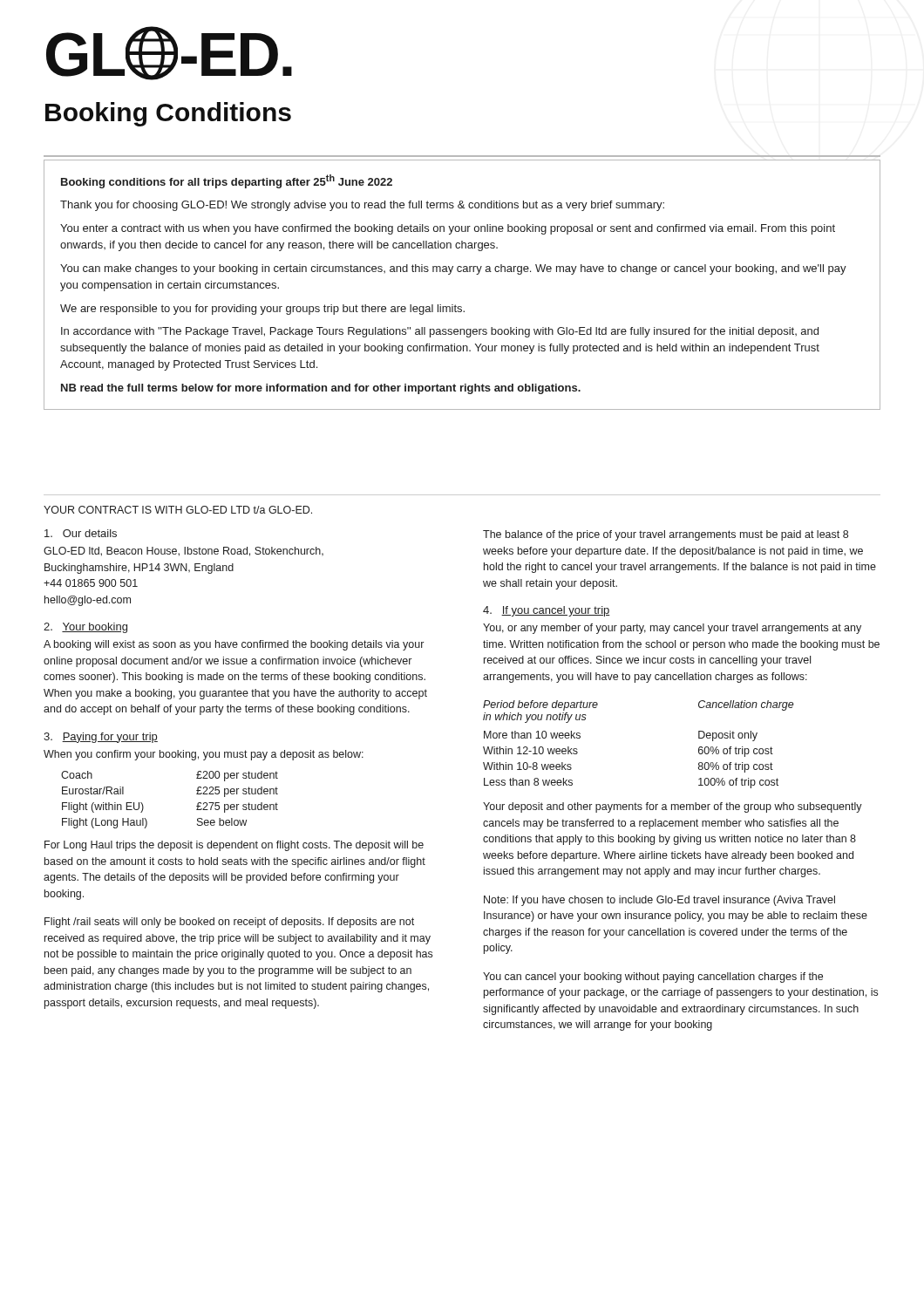Find the text block that says "The balance of the"
This screenshot has width=924, height=1308.
[x=682, y=559]
